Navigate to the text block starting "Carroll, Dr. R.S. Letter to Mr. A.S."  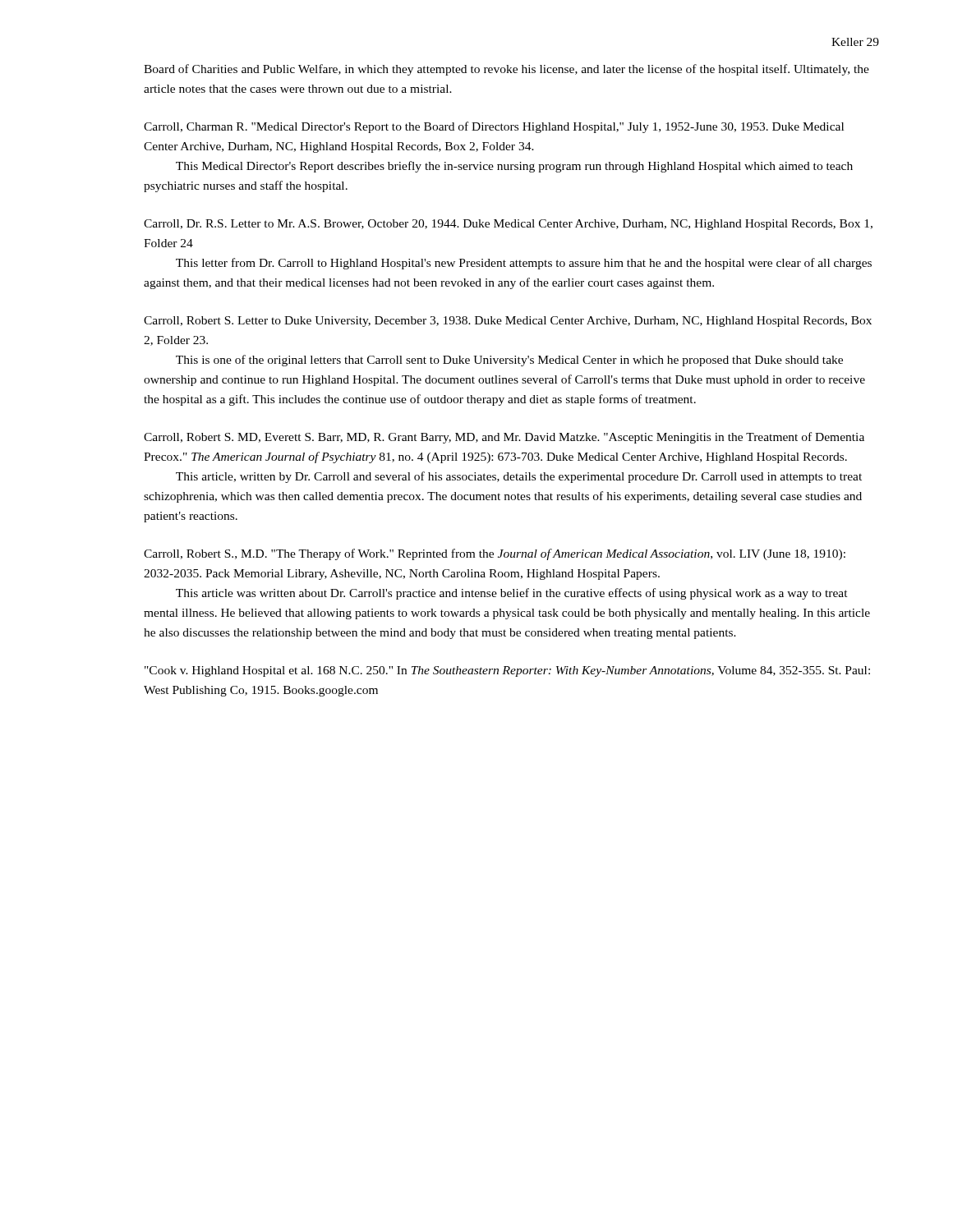click(x=511, y=253)
